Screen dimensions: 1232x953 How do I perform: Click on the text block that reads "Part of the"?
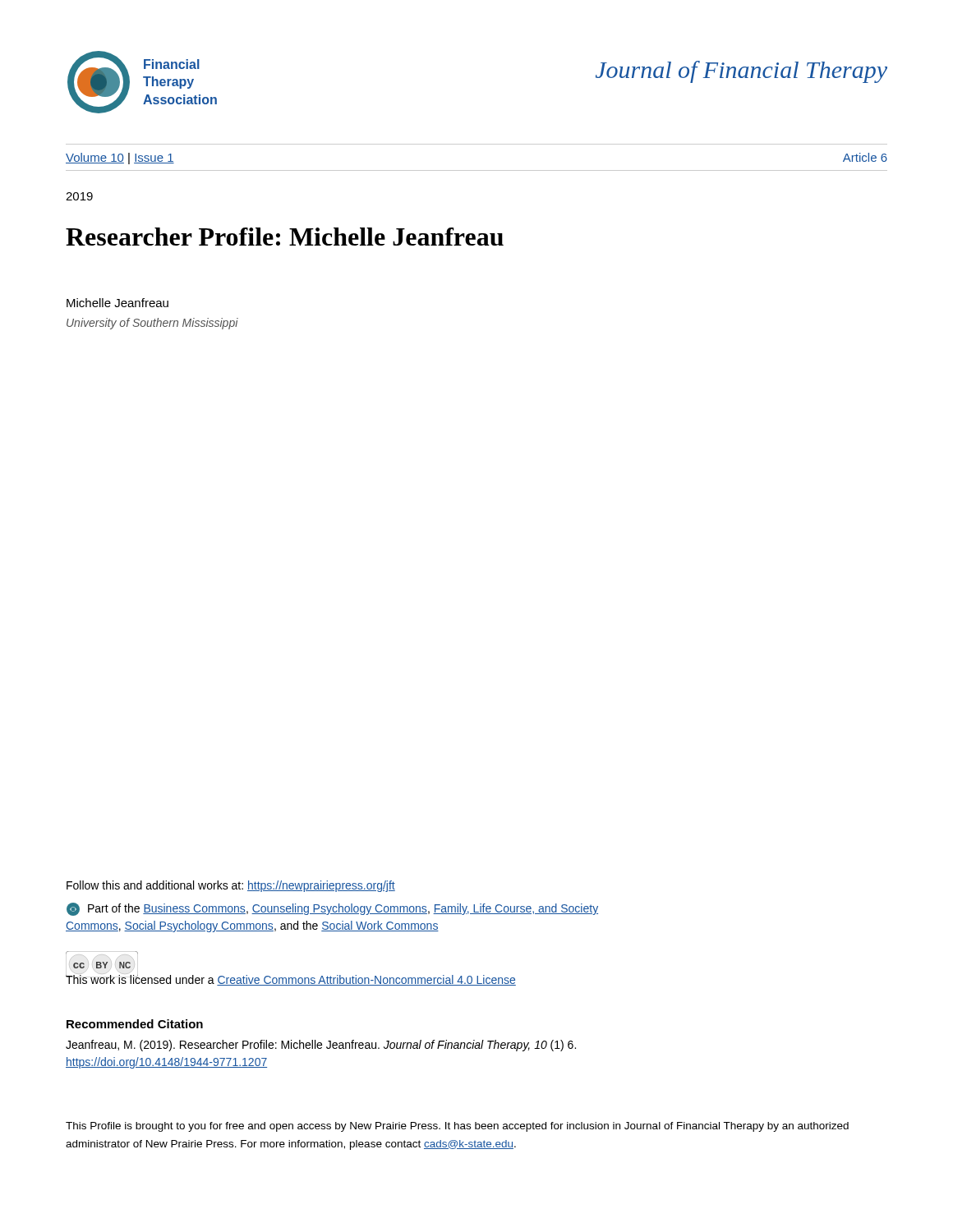point(332,917)
